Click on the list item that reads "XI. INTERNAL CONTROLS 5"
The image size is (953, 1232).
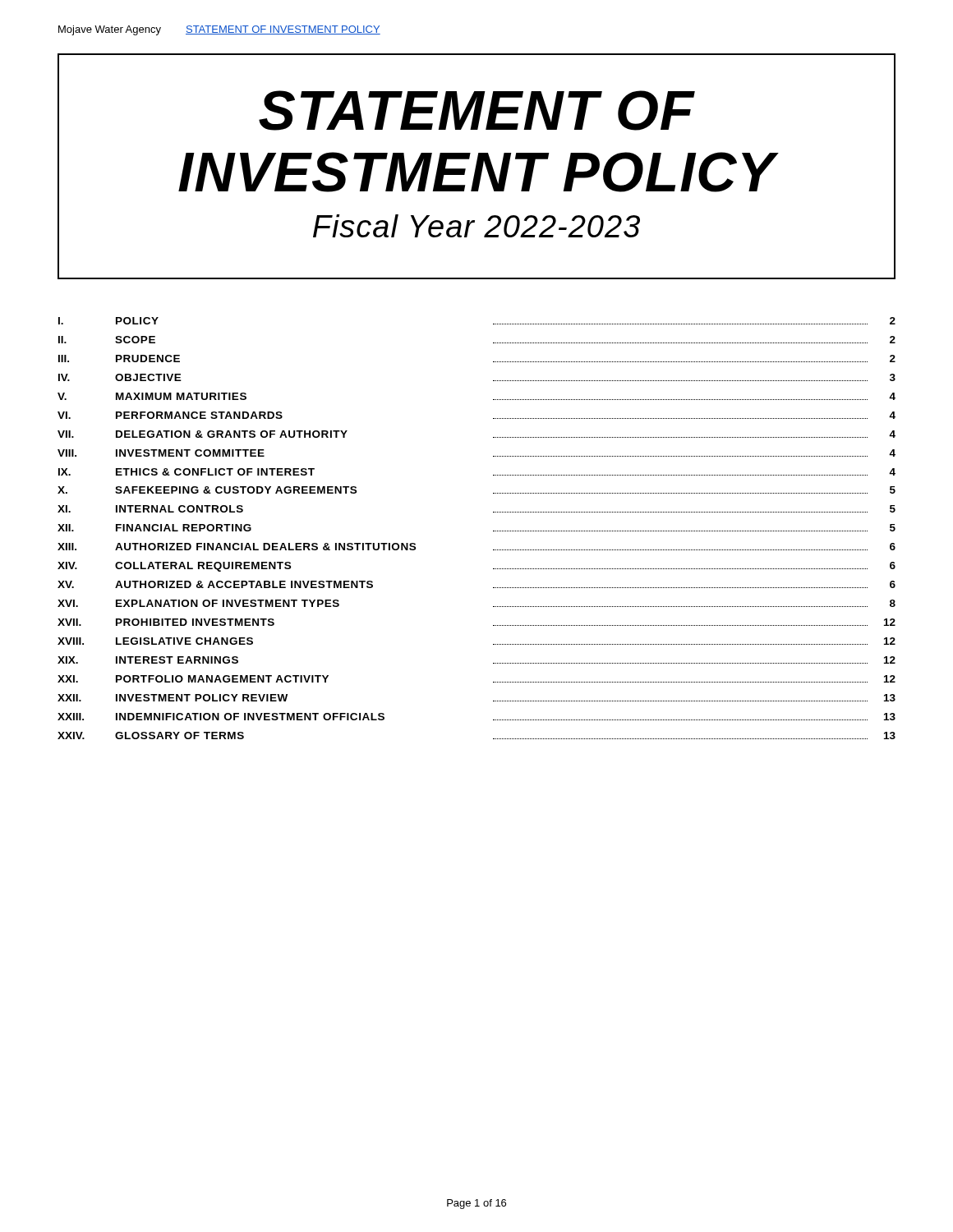point(66,509)
